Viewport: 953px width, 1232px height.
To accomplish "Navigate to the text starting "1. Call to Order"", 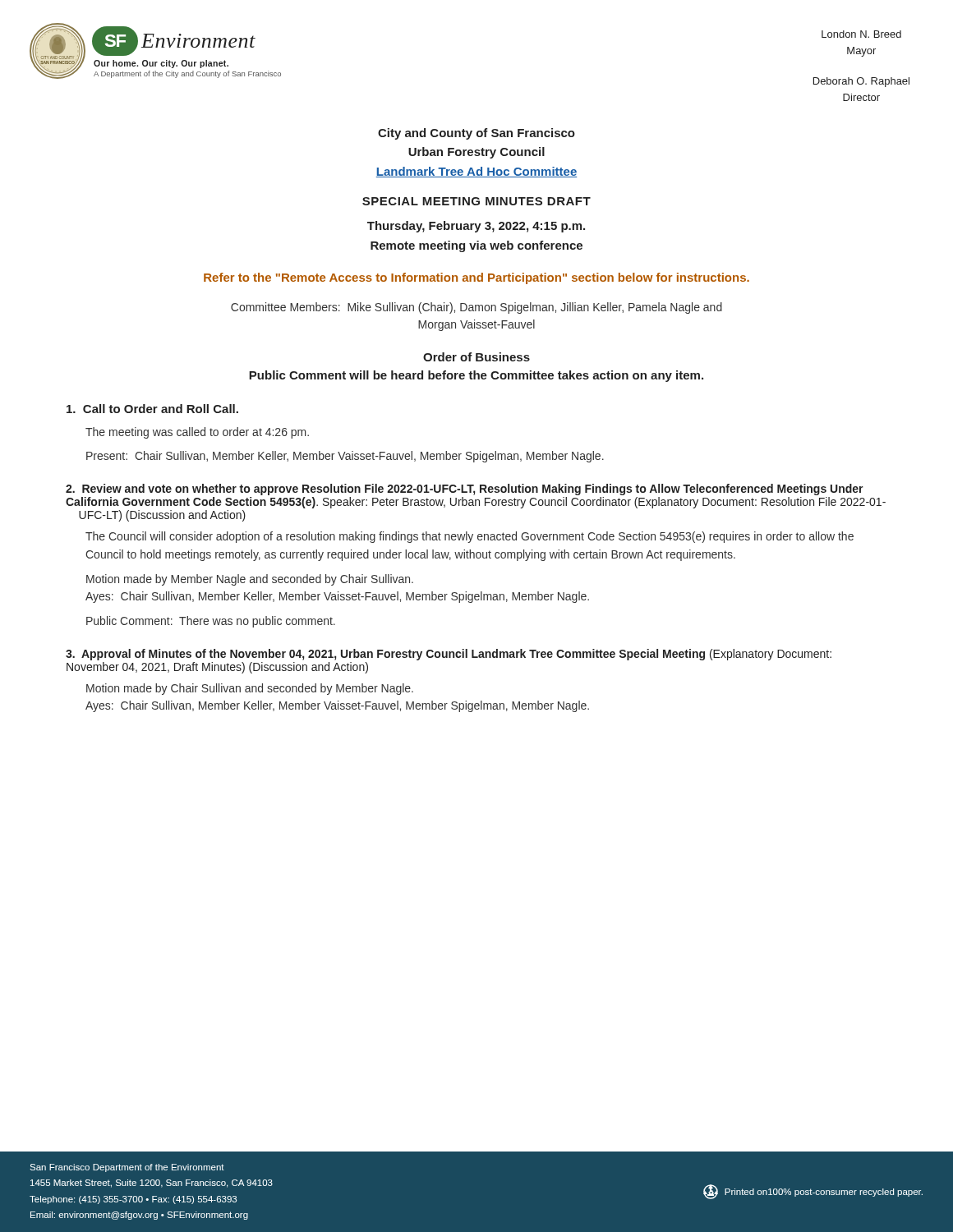I will point(152,408).
